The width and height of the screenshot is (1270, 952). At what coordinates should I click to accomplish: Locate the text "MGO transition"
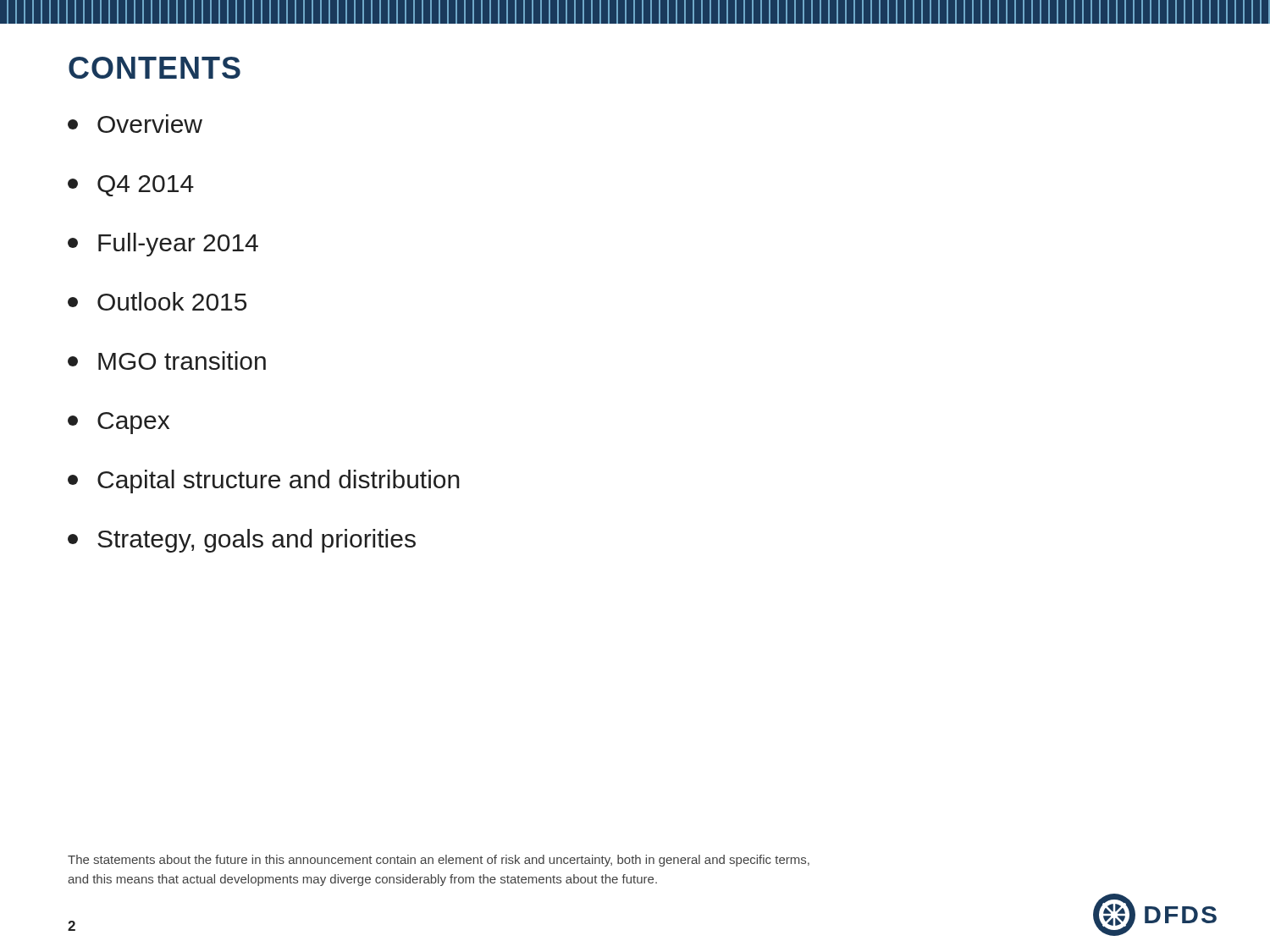click(x=168, y=361)
